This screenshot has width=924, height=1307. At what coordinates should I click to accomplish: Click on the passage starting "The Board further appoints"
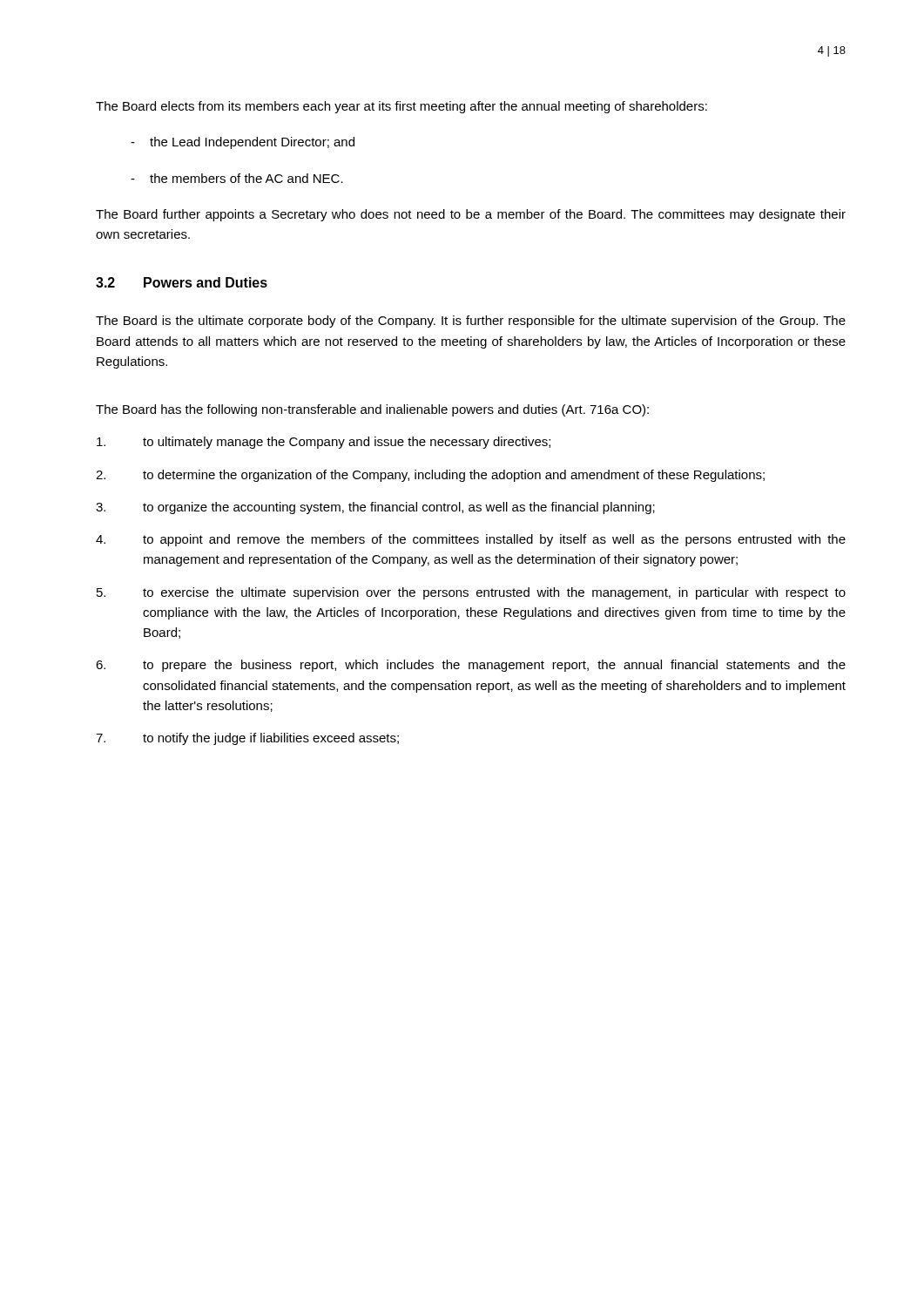[x=471, y=224]
